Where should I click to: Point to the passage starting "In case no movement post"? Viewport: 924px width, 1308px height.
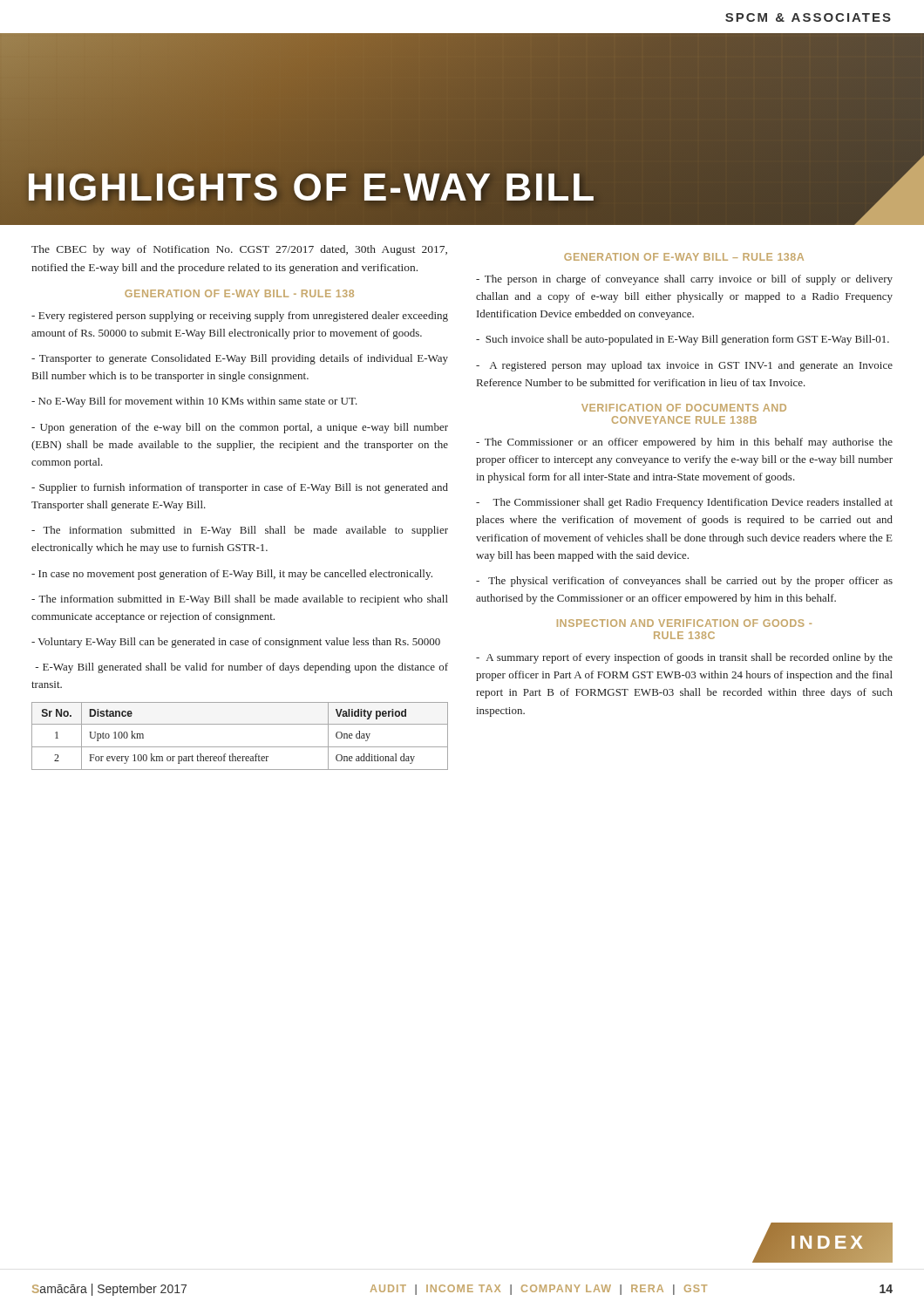pyautogui.click(x=232, y=573)
